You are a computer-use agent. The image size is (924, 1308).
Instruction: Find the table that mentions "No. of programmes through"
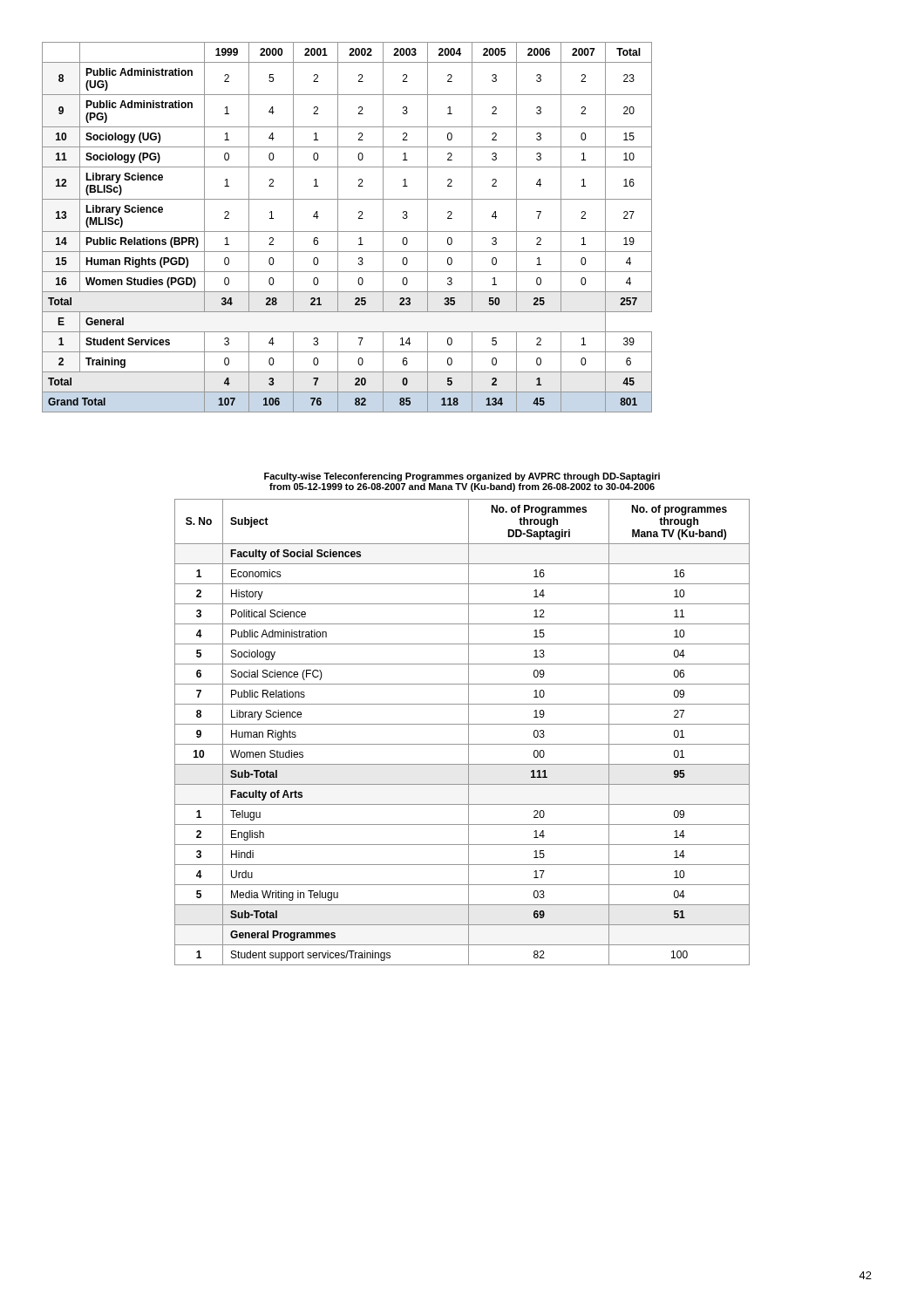tap(462, 732)
